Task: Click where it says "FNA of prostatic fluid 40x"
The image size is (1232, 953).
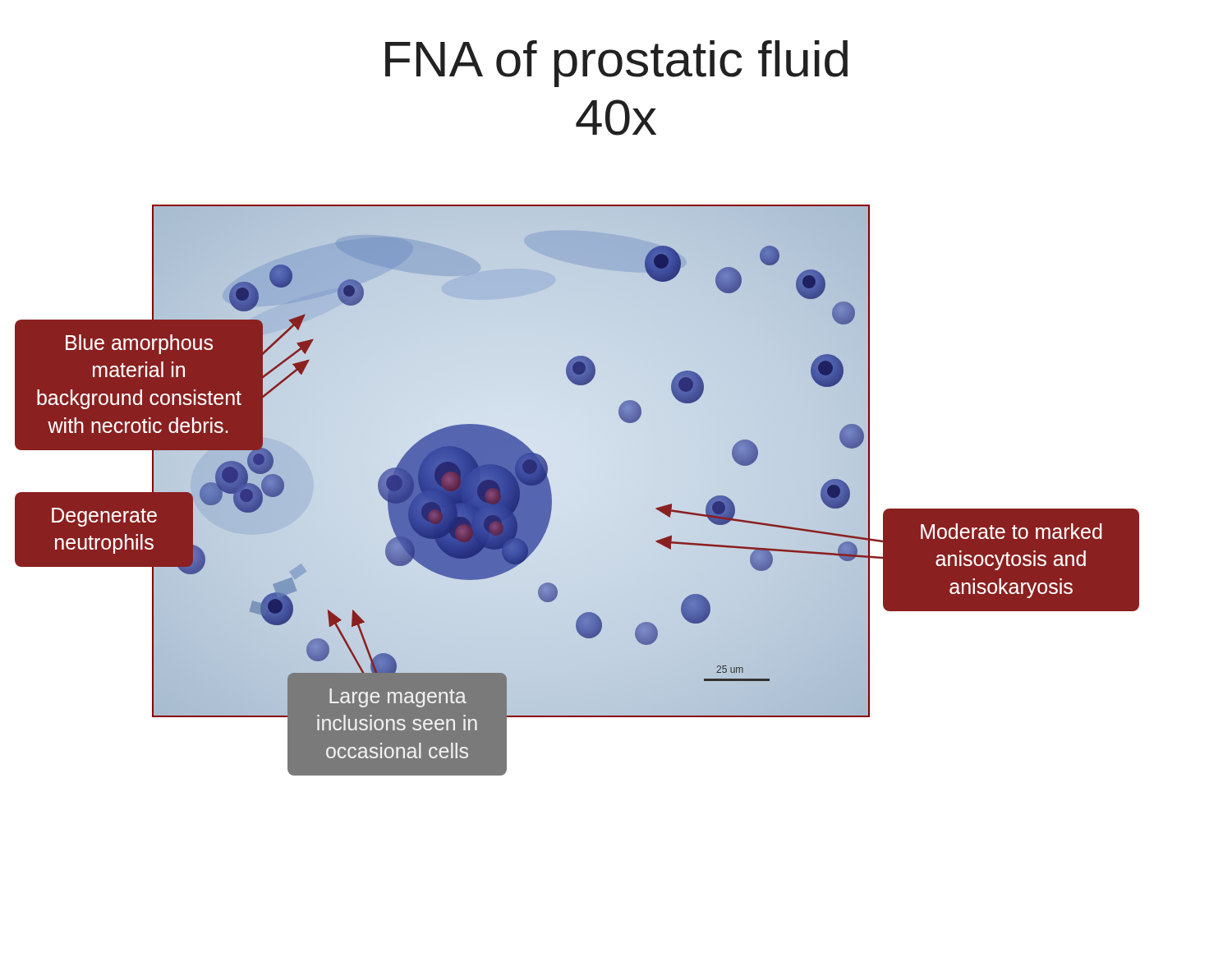Action: coord(616,88)
